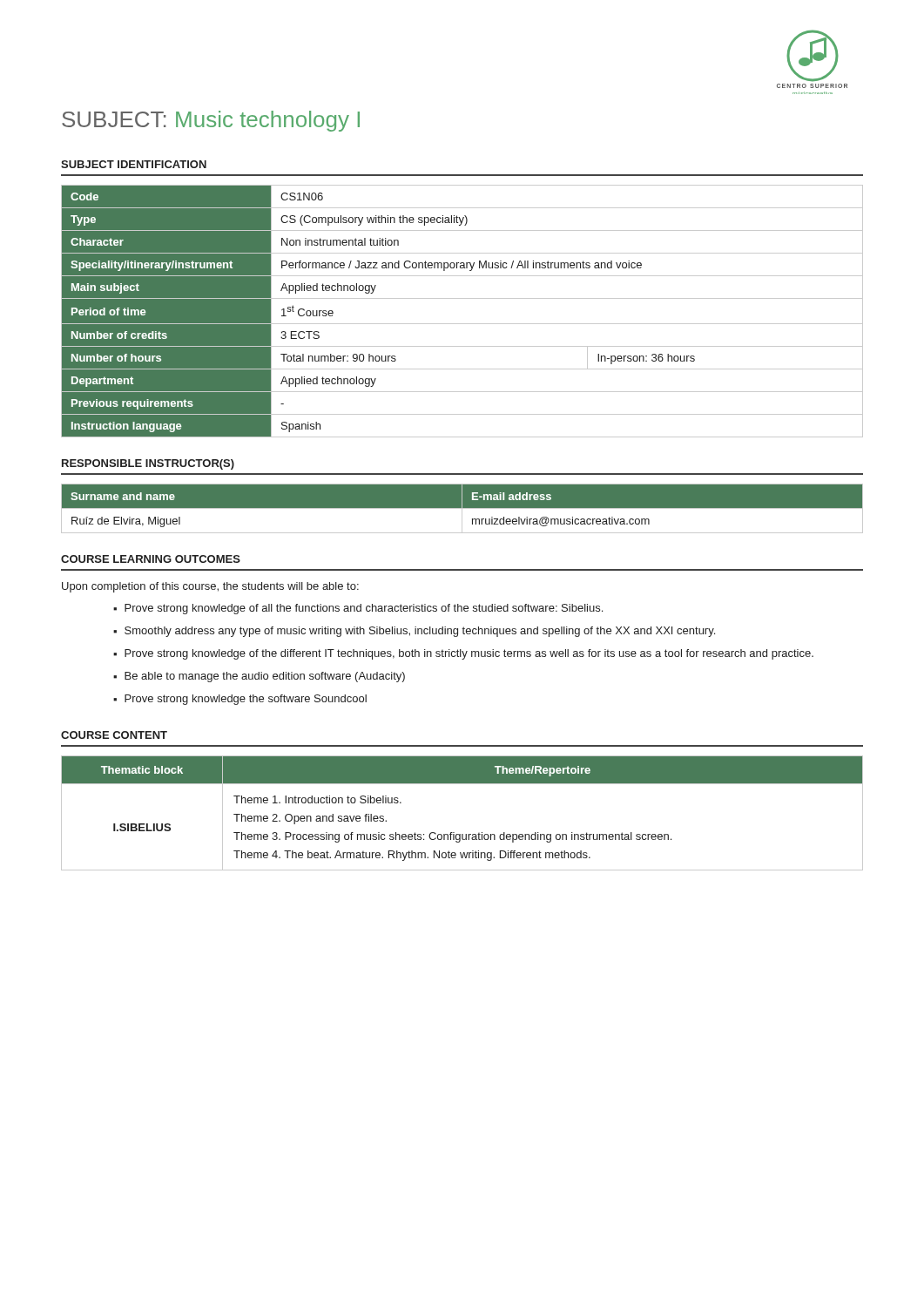Image resolution: width=924 pixels, height=1307 pixels.
Task: Click on the element starting "SUBJECT IDENTIFICATION"
Action: (x=134, y=164)
